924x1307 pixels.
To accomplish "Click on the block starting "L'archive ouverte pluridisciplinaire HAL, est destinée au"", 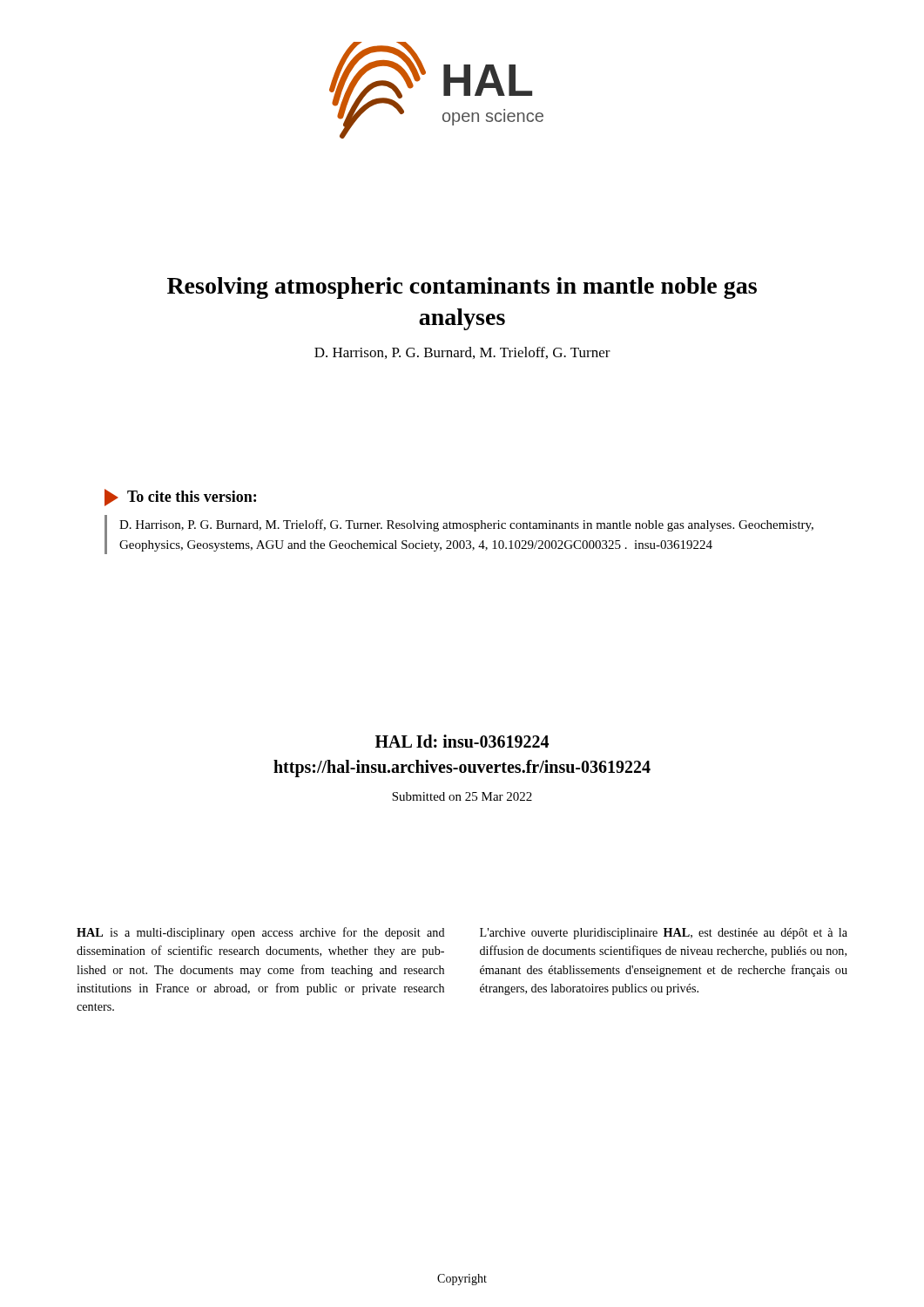I will [x=663, y=961].
